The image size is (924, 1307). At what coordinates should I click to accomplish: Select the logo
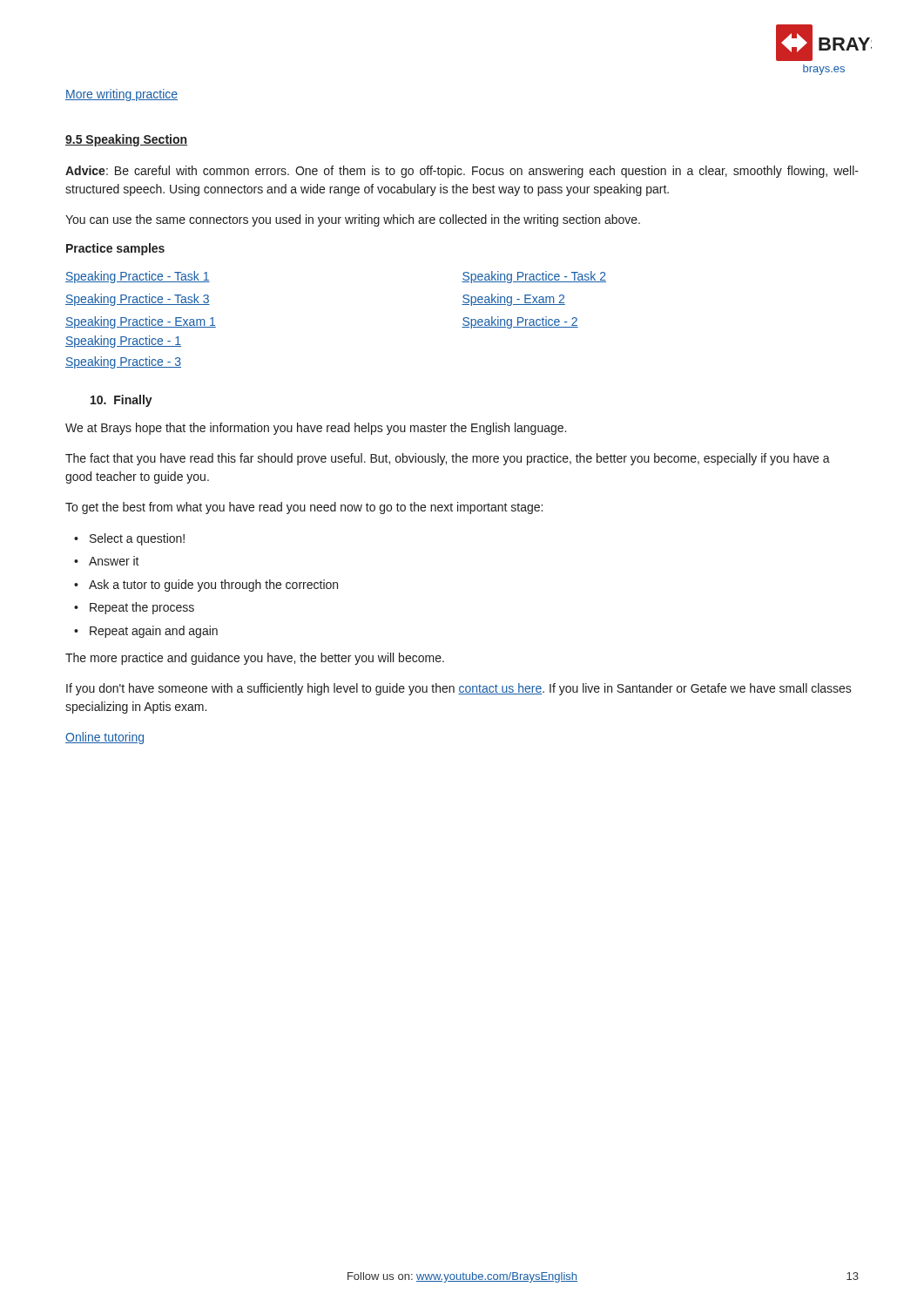tap(824, 50)
